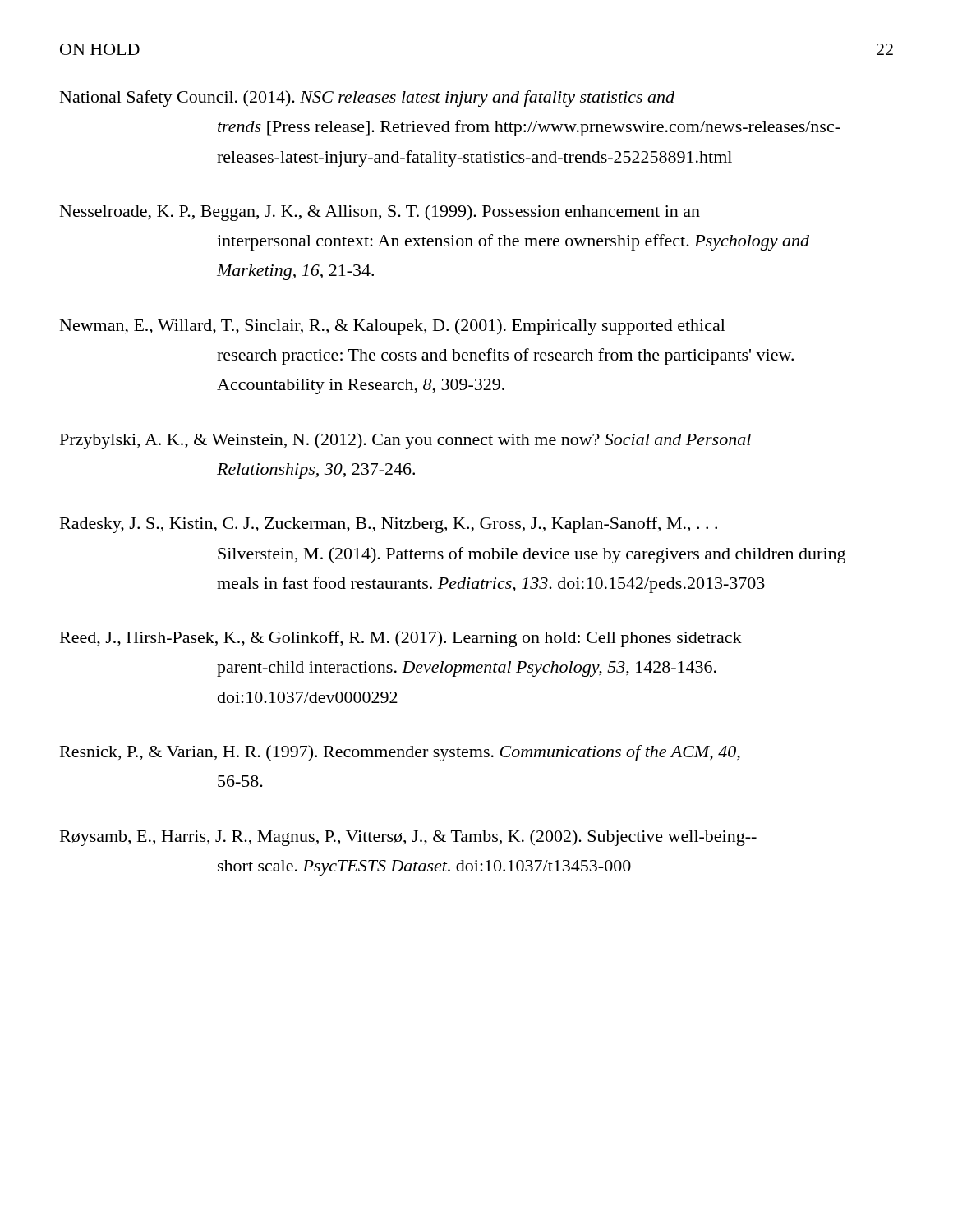This screenshot has width=953, height=1232.
Task: Find the block on this page that starts "Resnick, P., & Varian,"
Action: click(400, 753)
